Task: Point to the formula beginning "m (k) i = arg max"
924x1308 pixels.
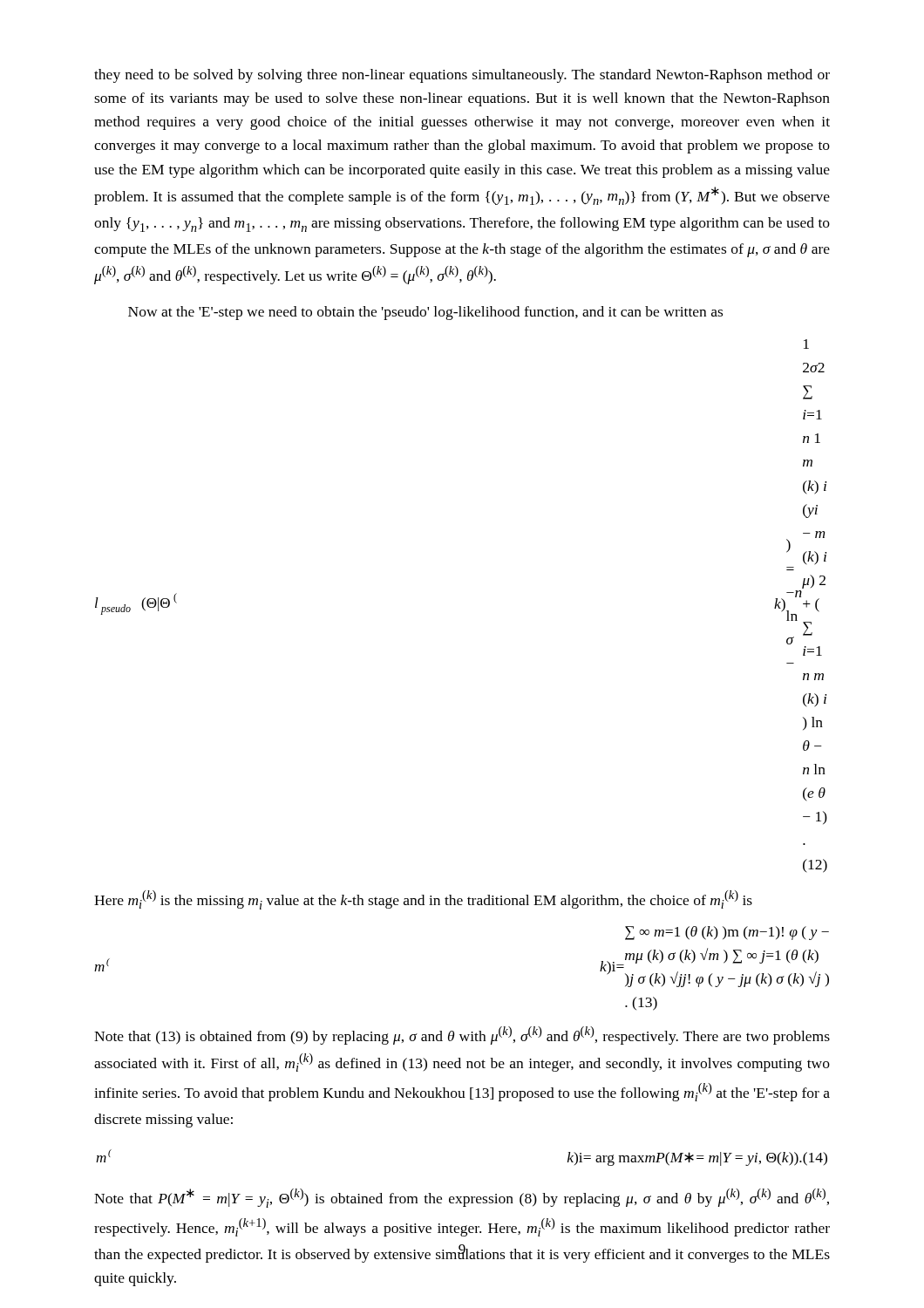Action: (x=101, y=1158)
